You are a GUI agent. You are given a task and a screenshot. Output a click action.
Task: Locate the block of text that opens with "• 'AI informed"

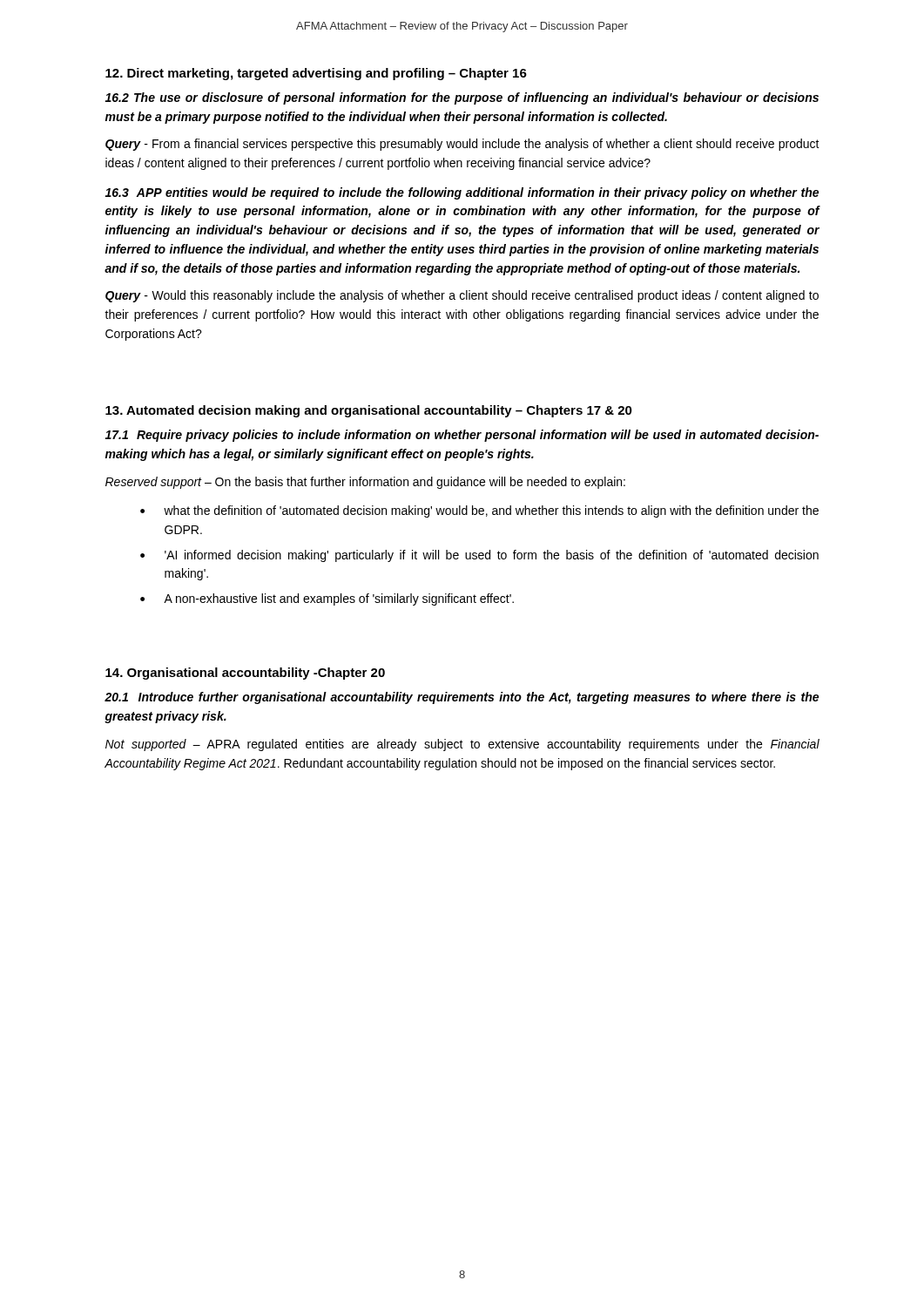(475, 565)
